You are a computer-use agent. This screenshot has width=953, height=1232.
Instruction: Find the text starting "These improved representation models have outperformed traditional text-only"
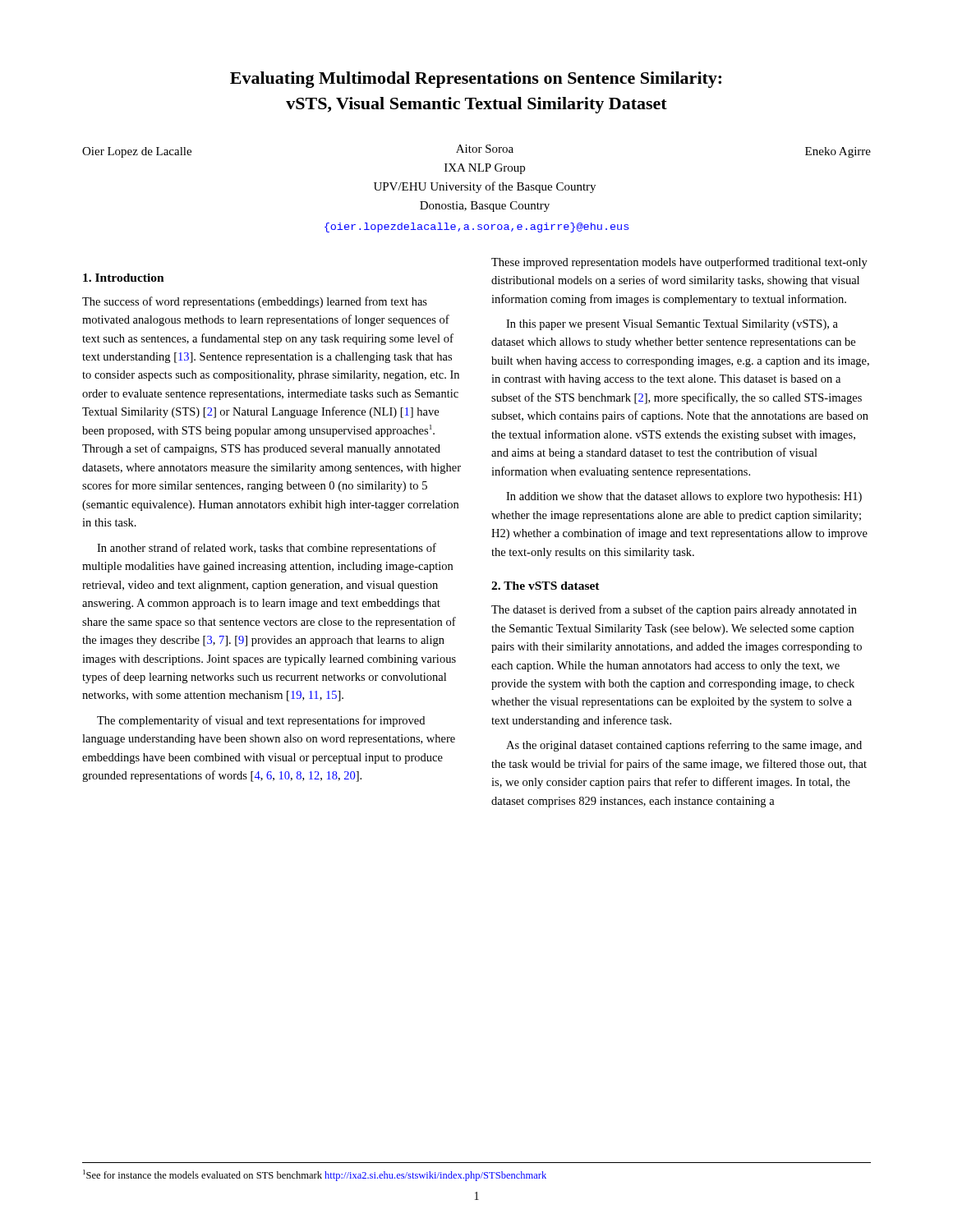pos(681,407)
